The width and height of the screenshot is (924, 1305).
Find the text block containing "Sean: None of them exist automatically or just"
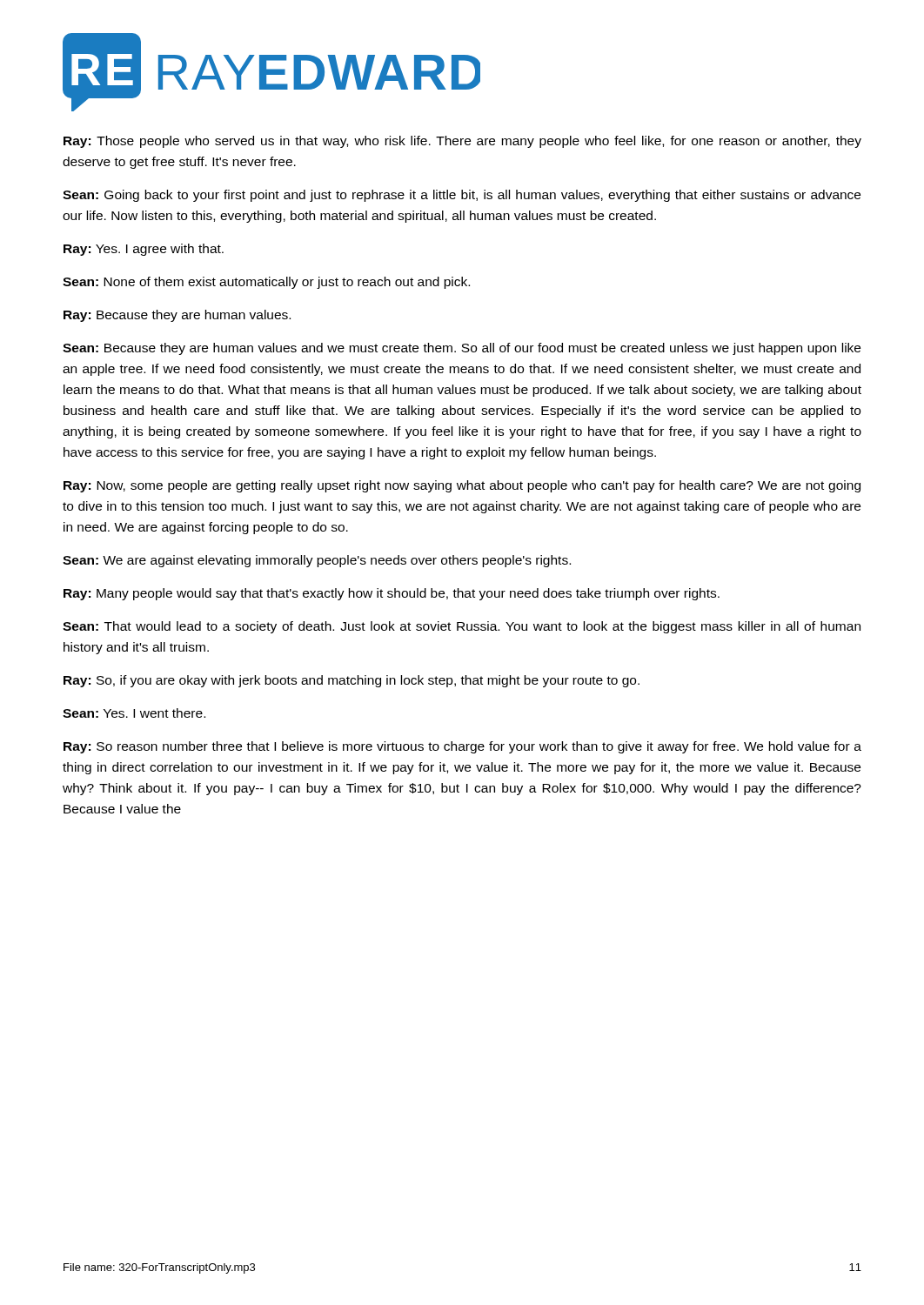coord(267,282)
